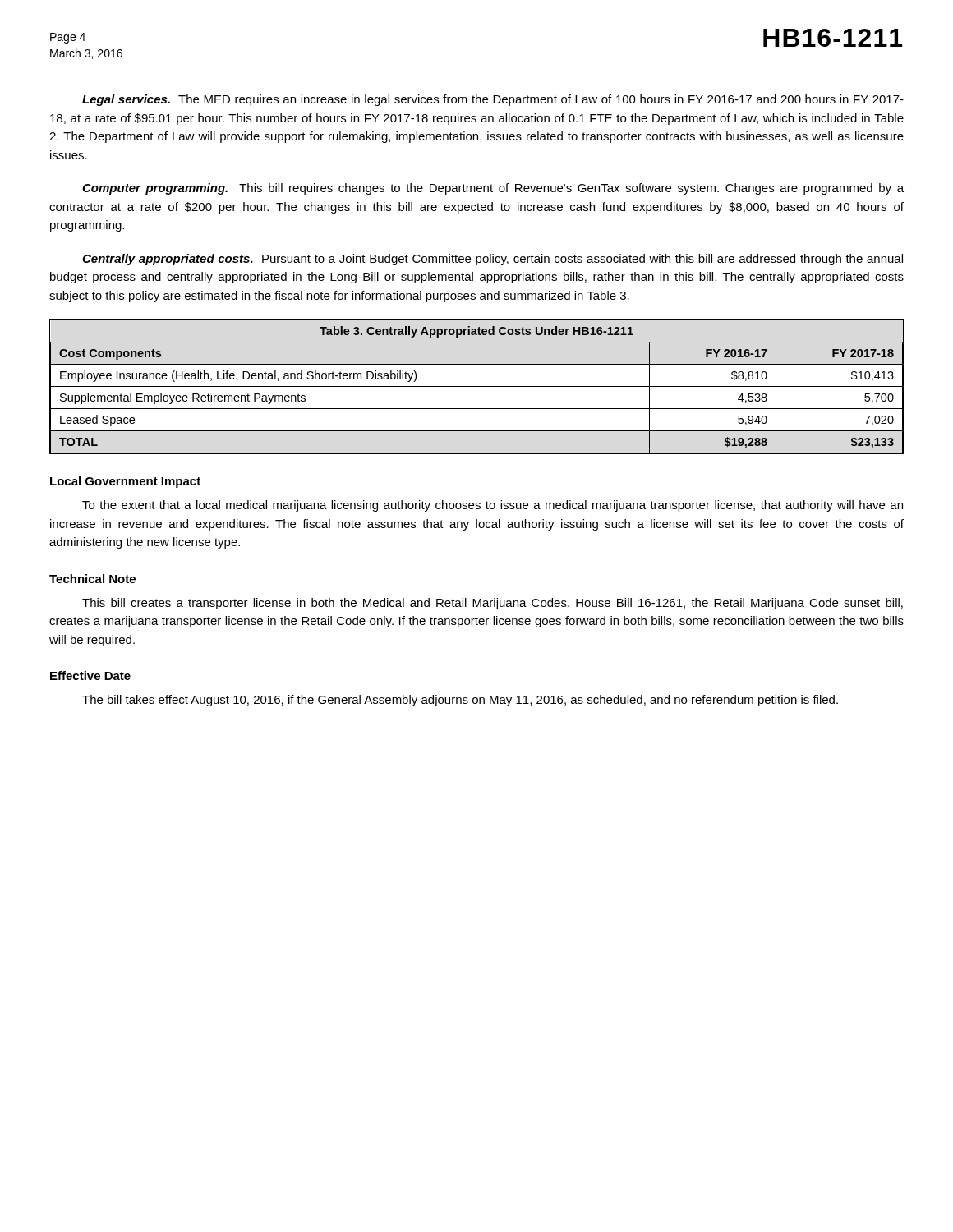Select the text block that reads "This bill creates"
The image size is (953, 1232).
[476, 620]
